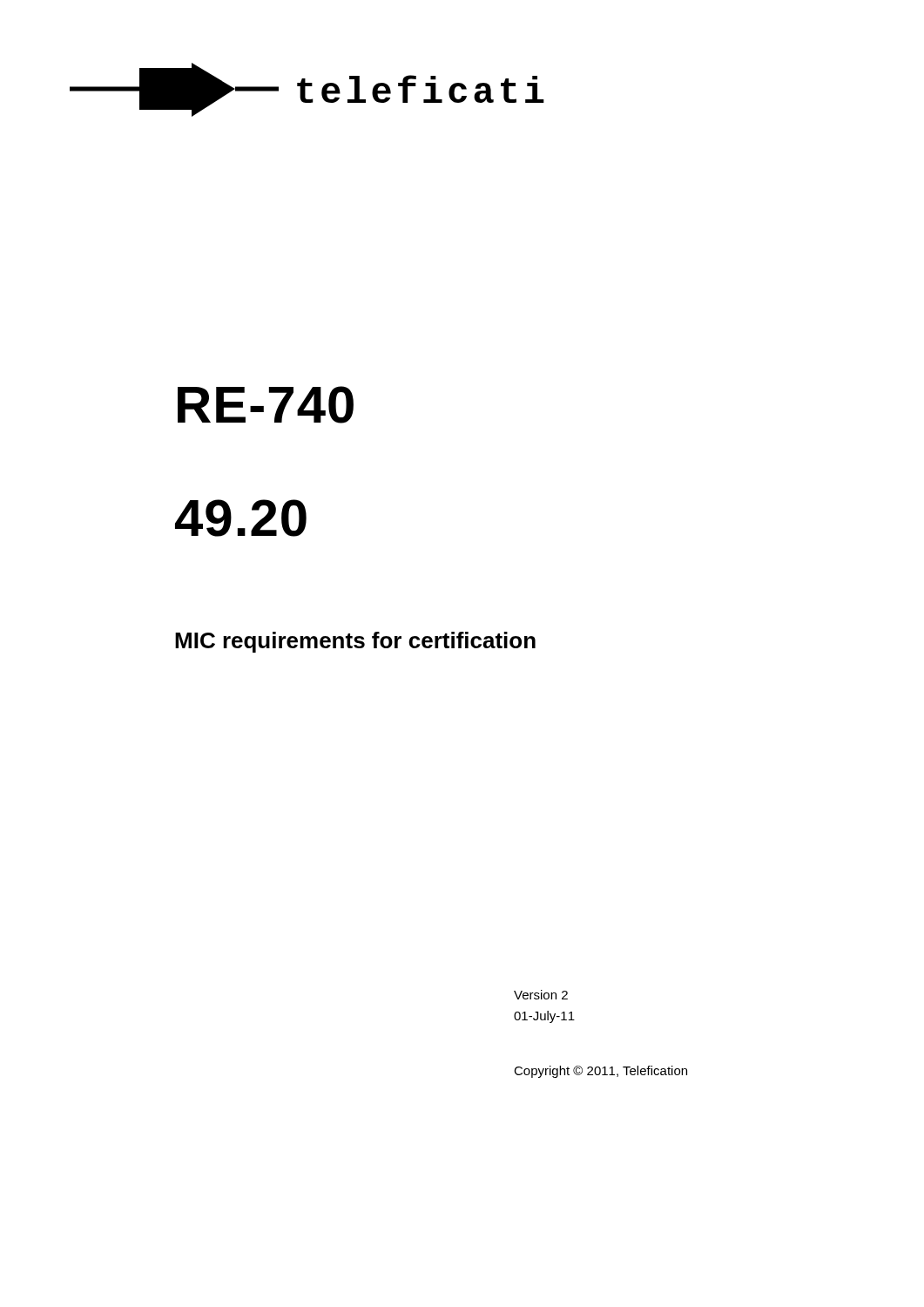The height and width of the screenshot is (1307, 924).
Task: Find the logo
Action: [x=309, y=83]
